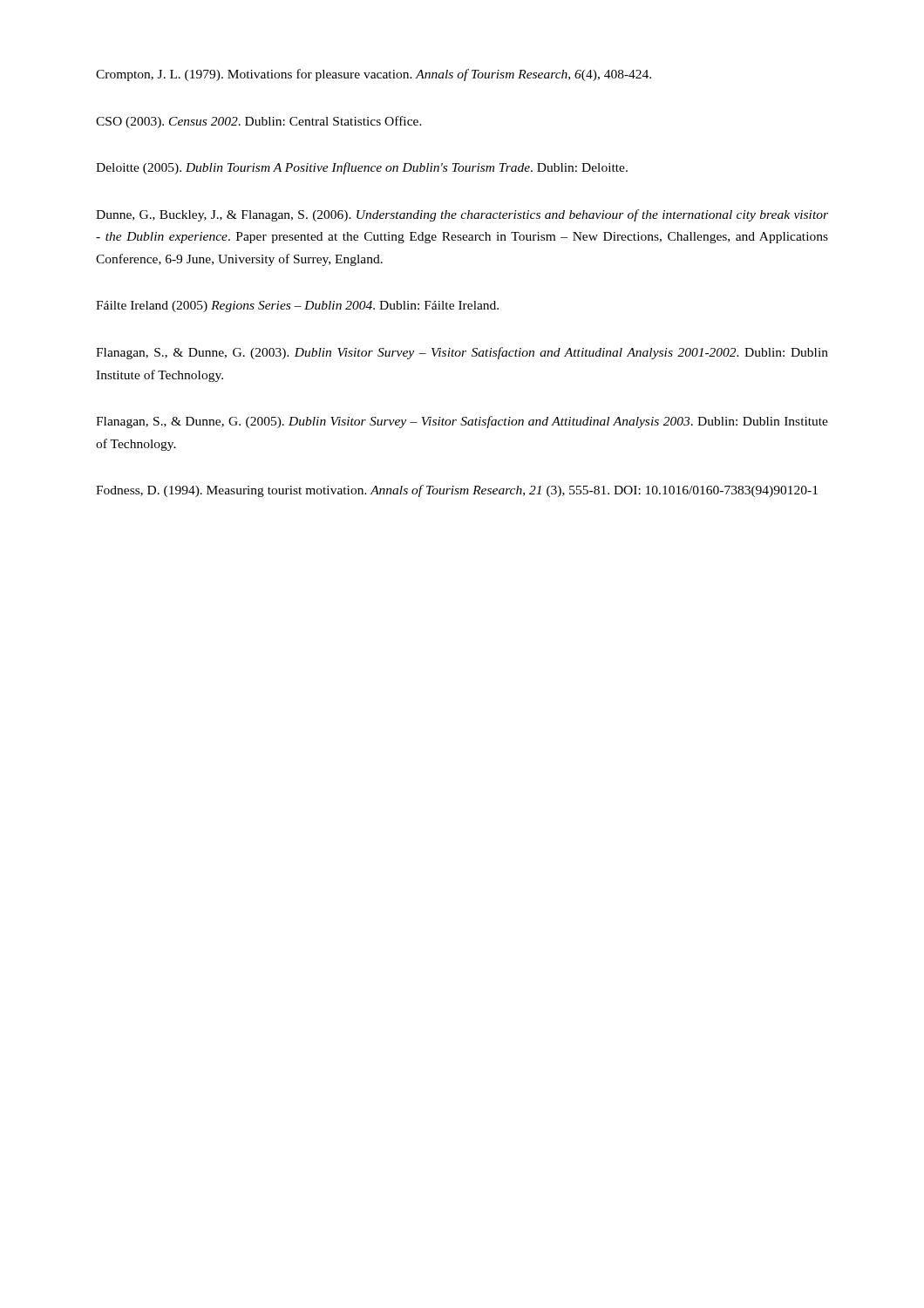This screenshot has height=1308, width=924.
Task: Navigate to the text block starting "CSO (2003). Census"
Action: click(x=259, y=120)
